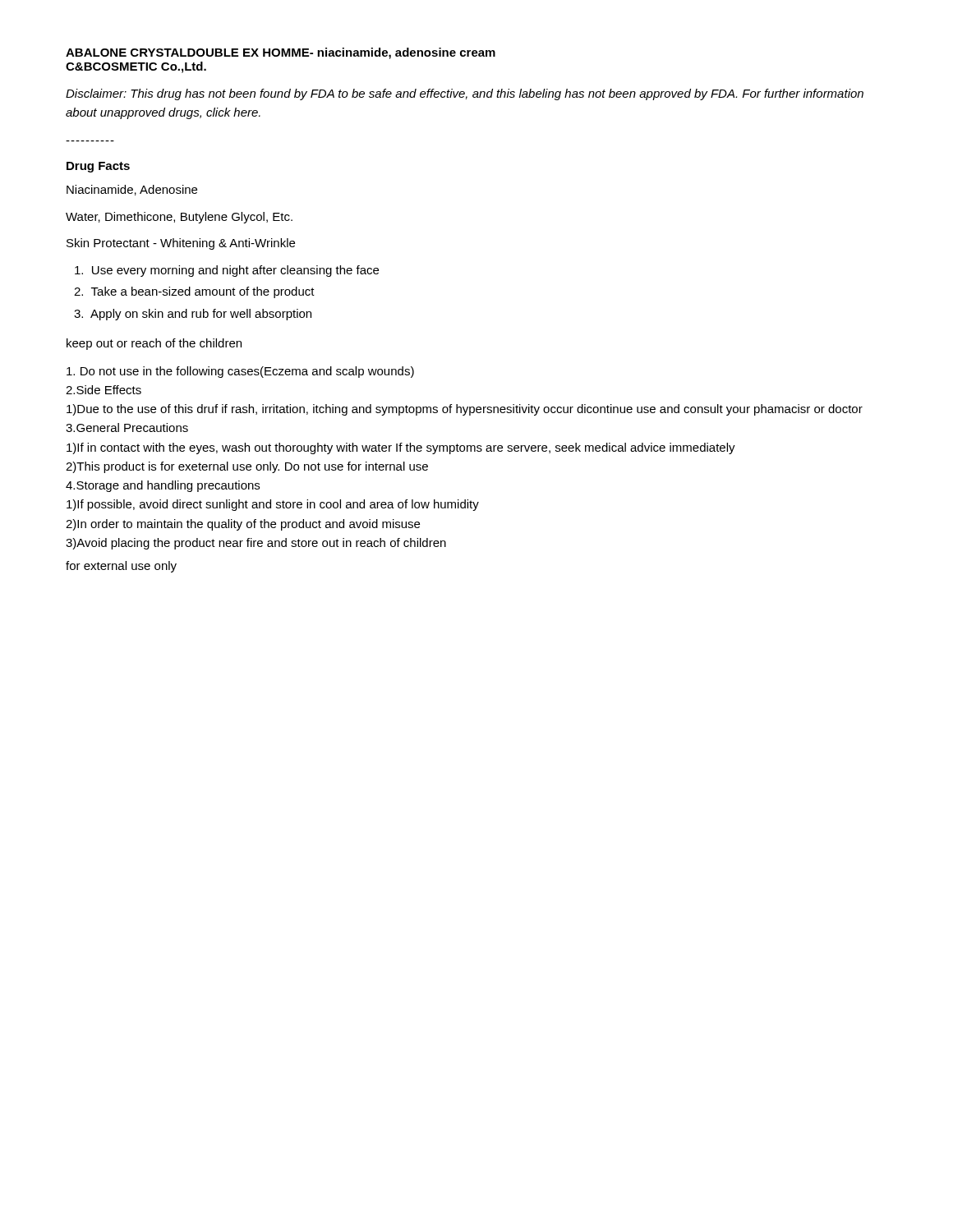Screen dimensions: 1232x953
Task: Point to the block beginning "2. Take a bean-sized amount of the"
Action: tap(194, 291)
